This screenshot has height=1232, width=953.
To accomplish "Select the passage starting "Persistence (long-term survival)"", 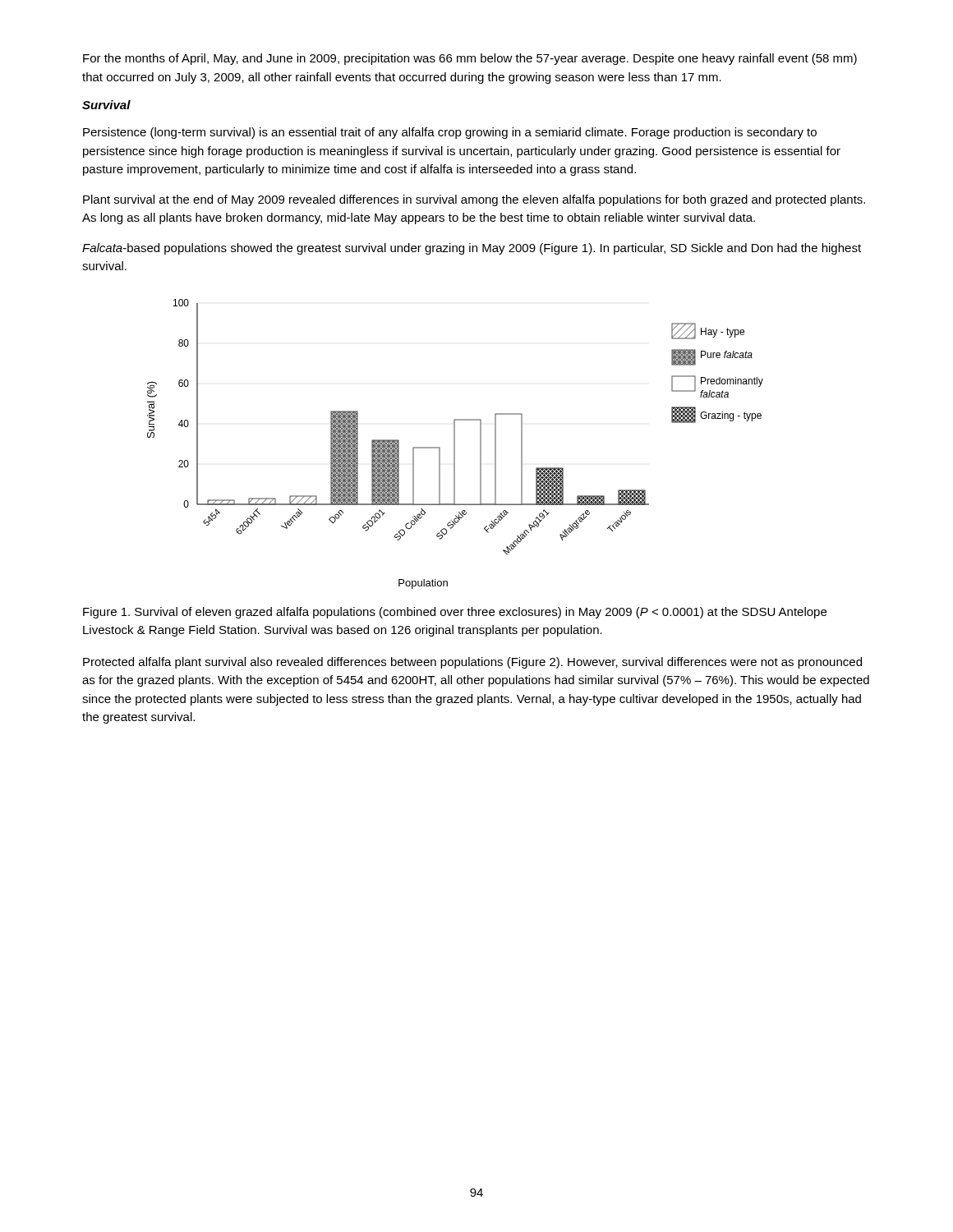I will pos(461,150).
